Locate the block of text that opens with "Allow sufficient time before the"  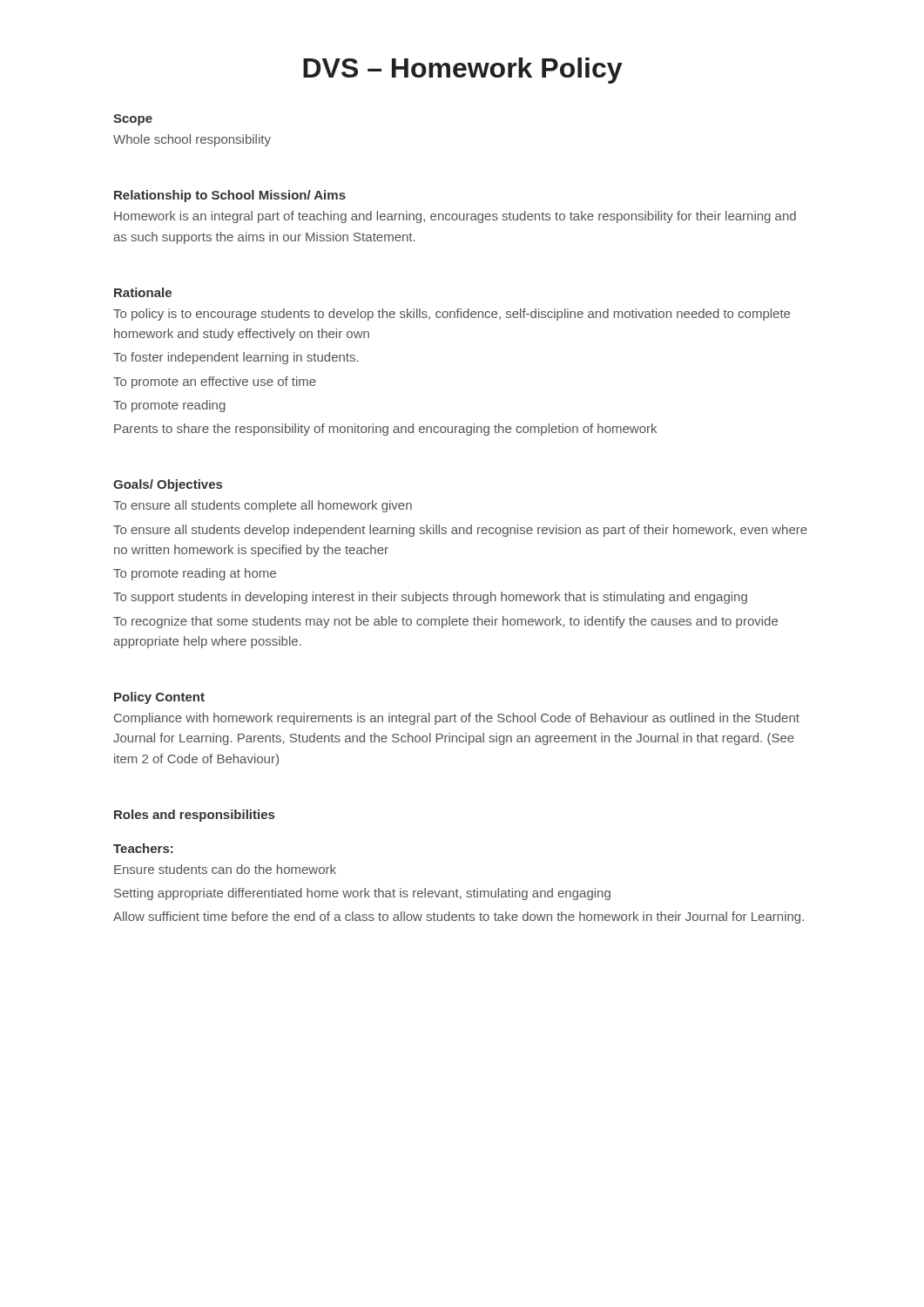pos(459,916)
